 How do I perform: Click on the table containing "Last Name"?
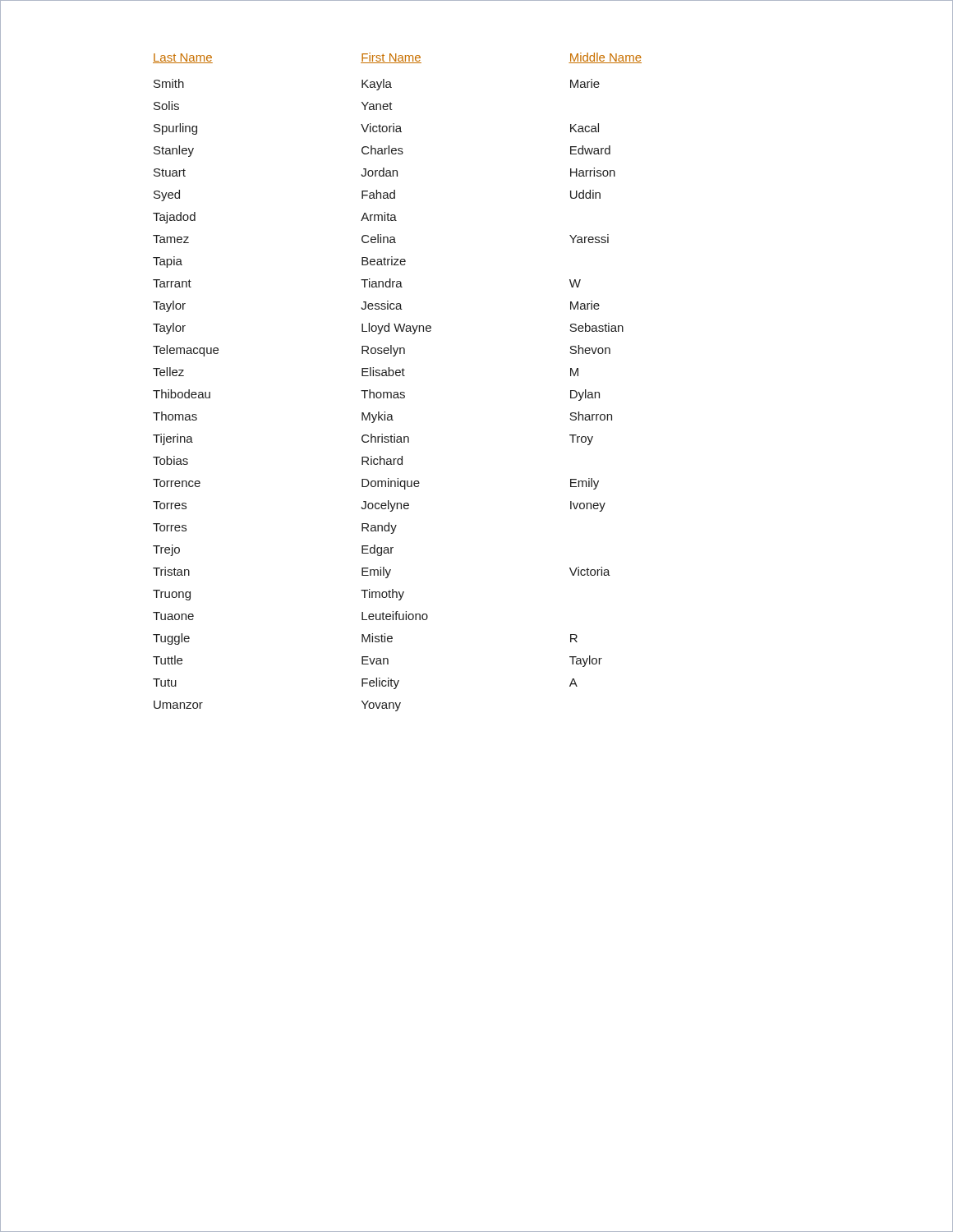pyautogui.click(x=465, y=383)
